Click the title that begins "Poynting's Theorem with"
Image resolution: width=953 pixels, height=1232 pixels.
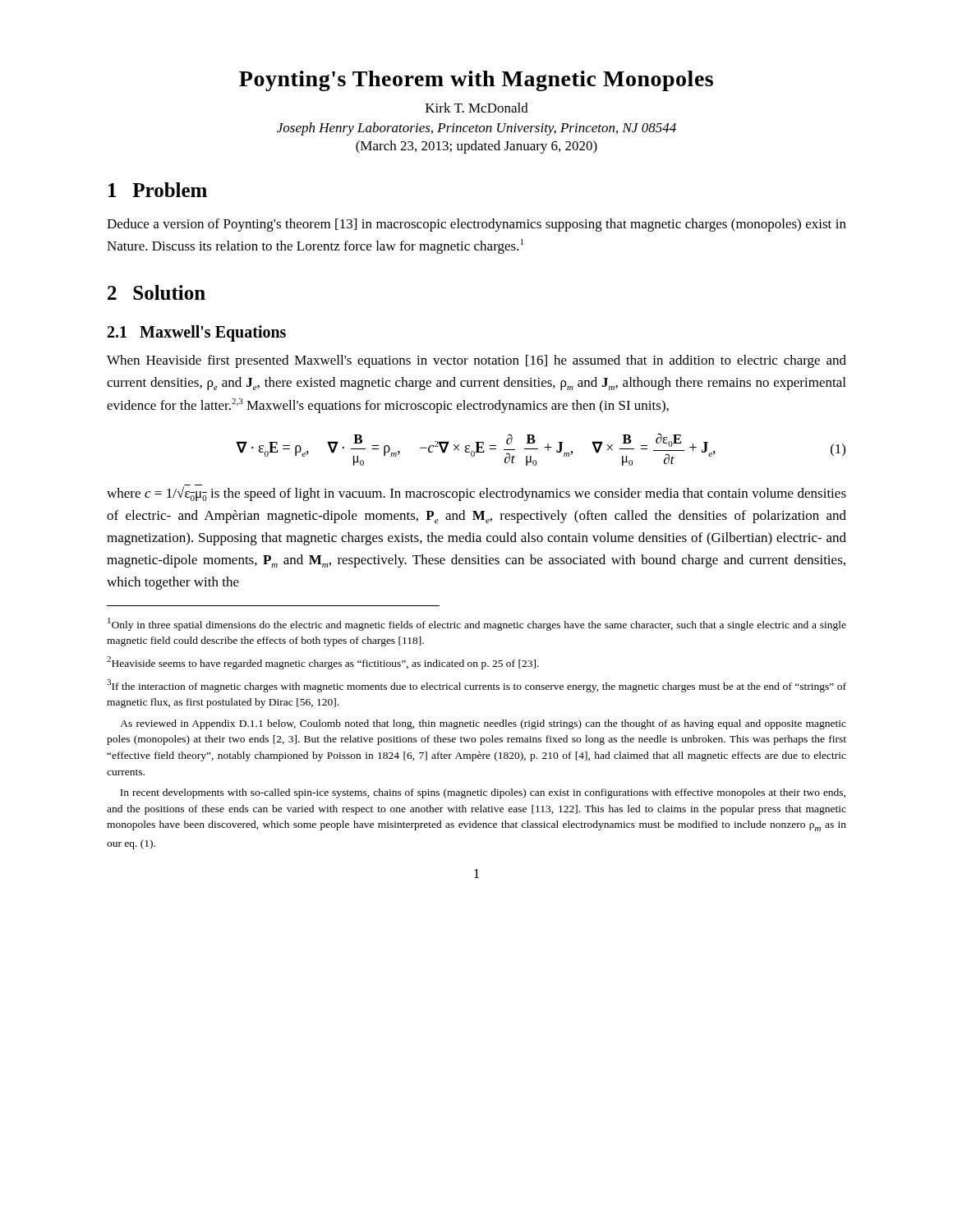[476, 79]
